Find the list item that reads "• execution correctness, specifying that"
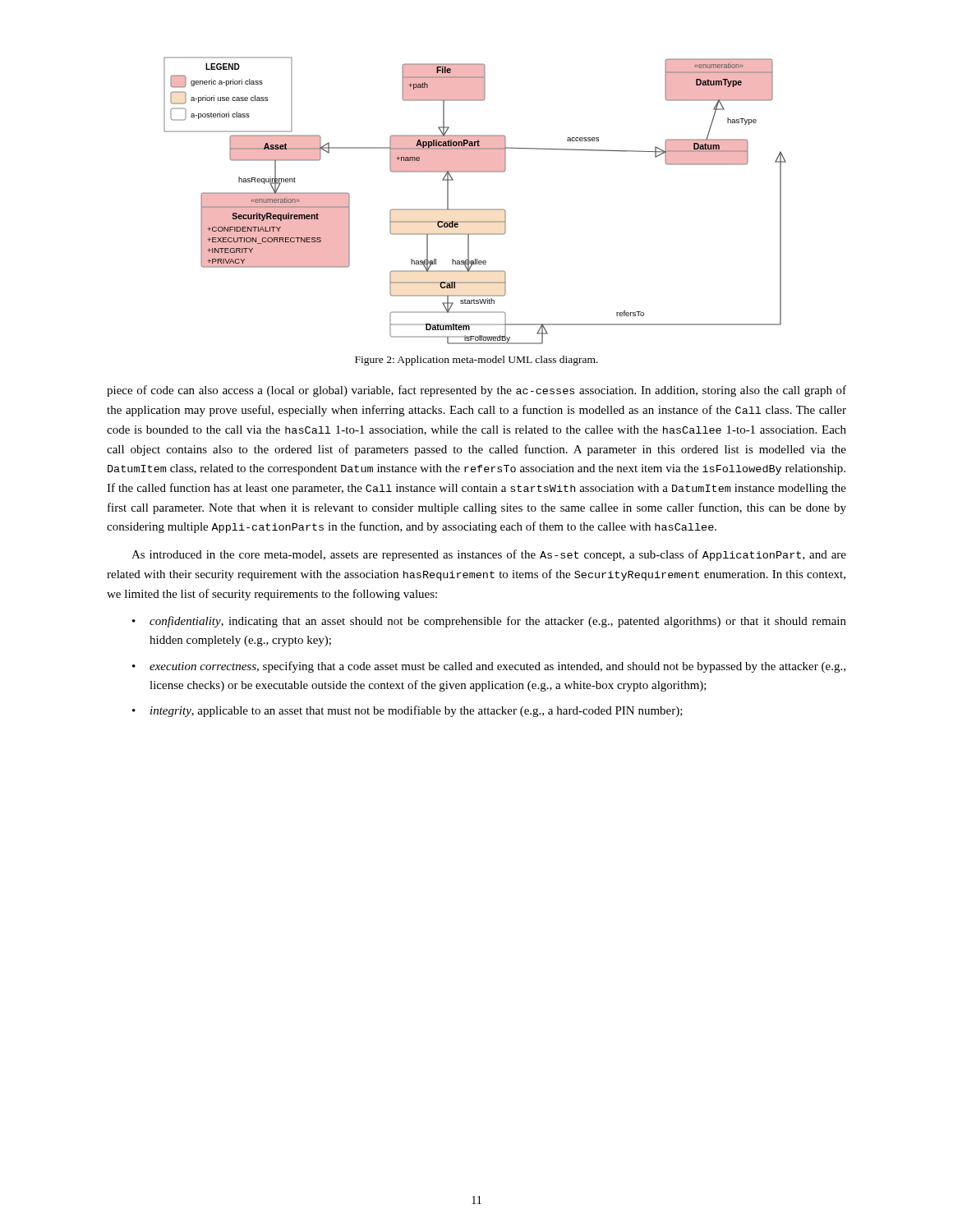The height and width of the screenshot is (1232, 953). click(x=489, y=676)
